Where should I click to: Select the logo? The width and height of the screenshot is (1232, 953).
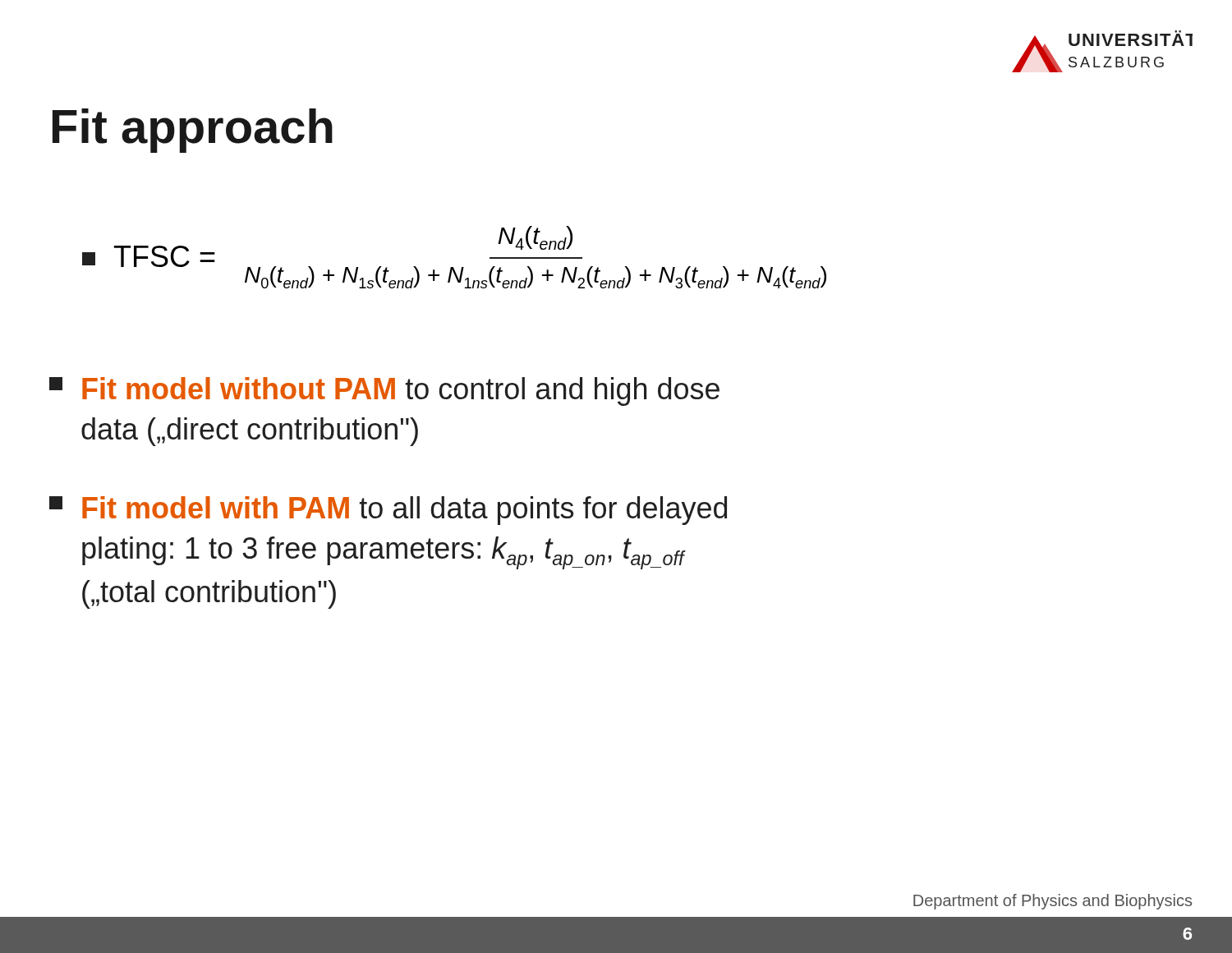point(1102,53)
